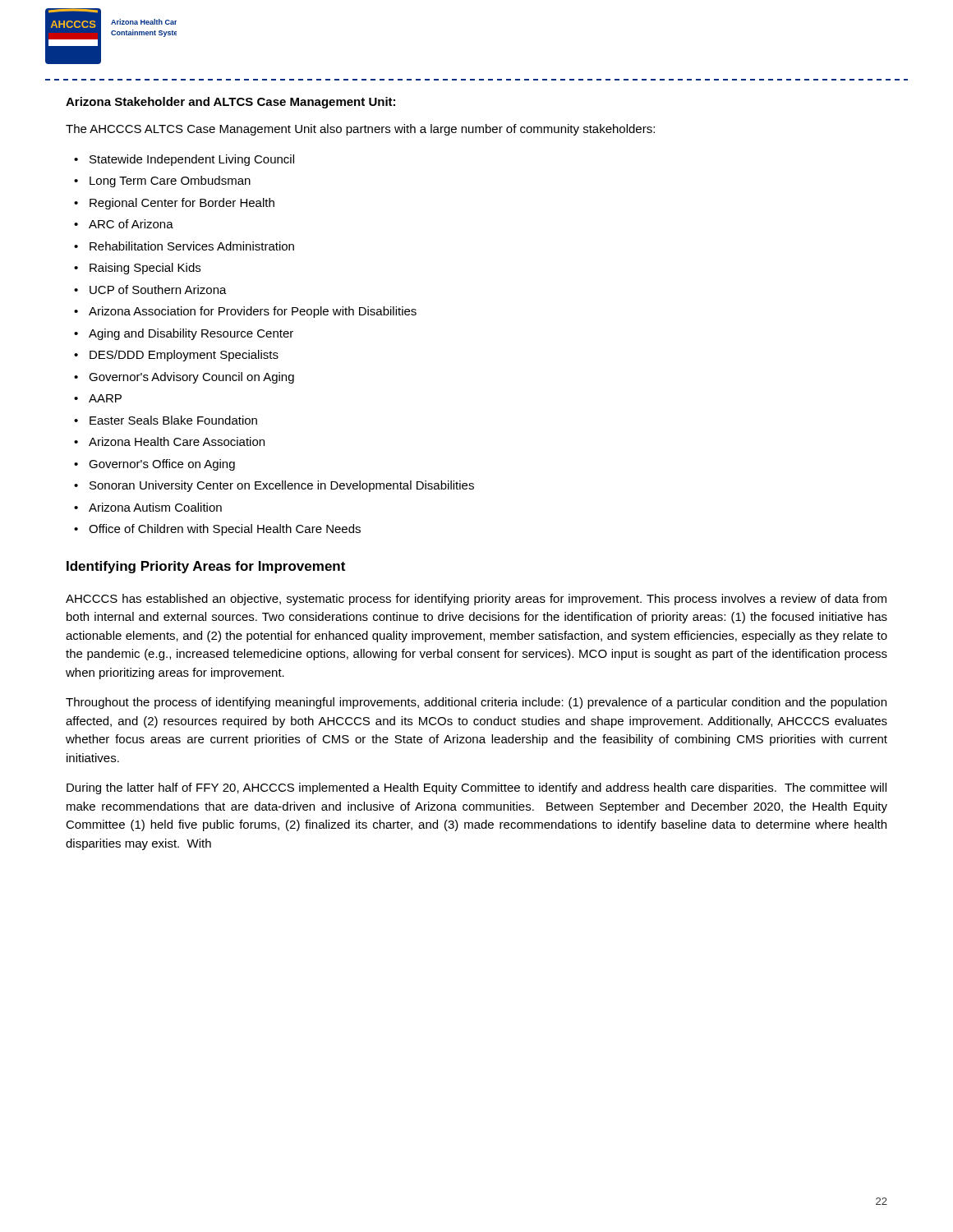Click on the text block starting "Identifying Priority Areas for Improvement"
Image resolution: width=953 pixels, height=1232 pixels.
(206, 566)
